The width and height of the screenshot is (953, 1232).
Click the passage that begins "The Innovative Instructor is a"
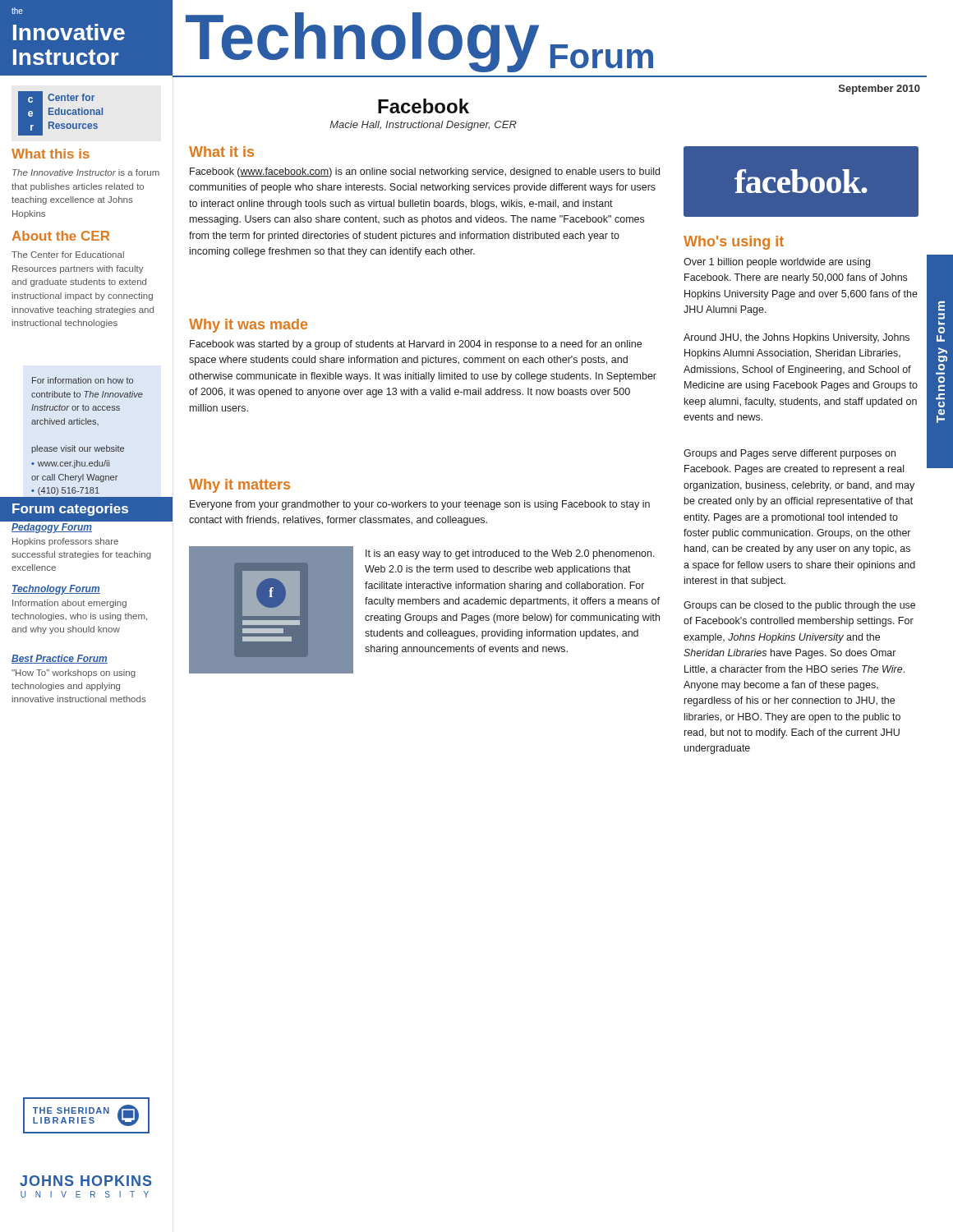86,193
